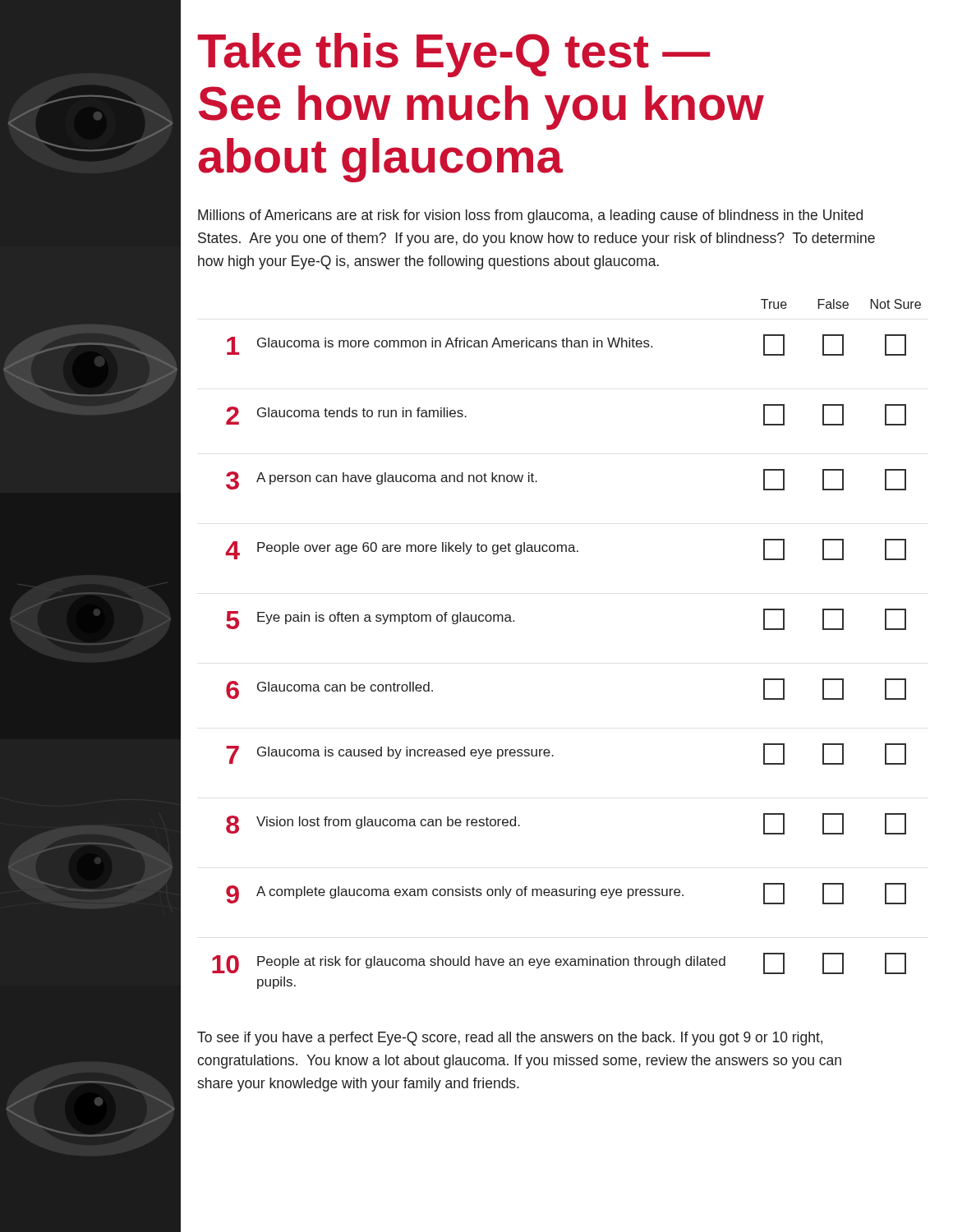This screenshot has height=1232, width=953.
Task: Click on the list item that reads "10 People at risk"
Action: coord(563,971)
